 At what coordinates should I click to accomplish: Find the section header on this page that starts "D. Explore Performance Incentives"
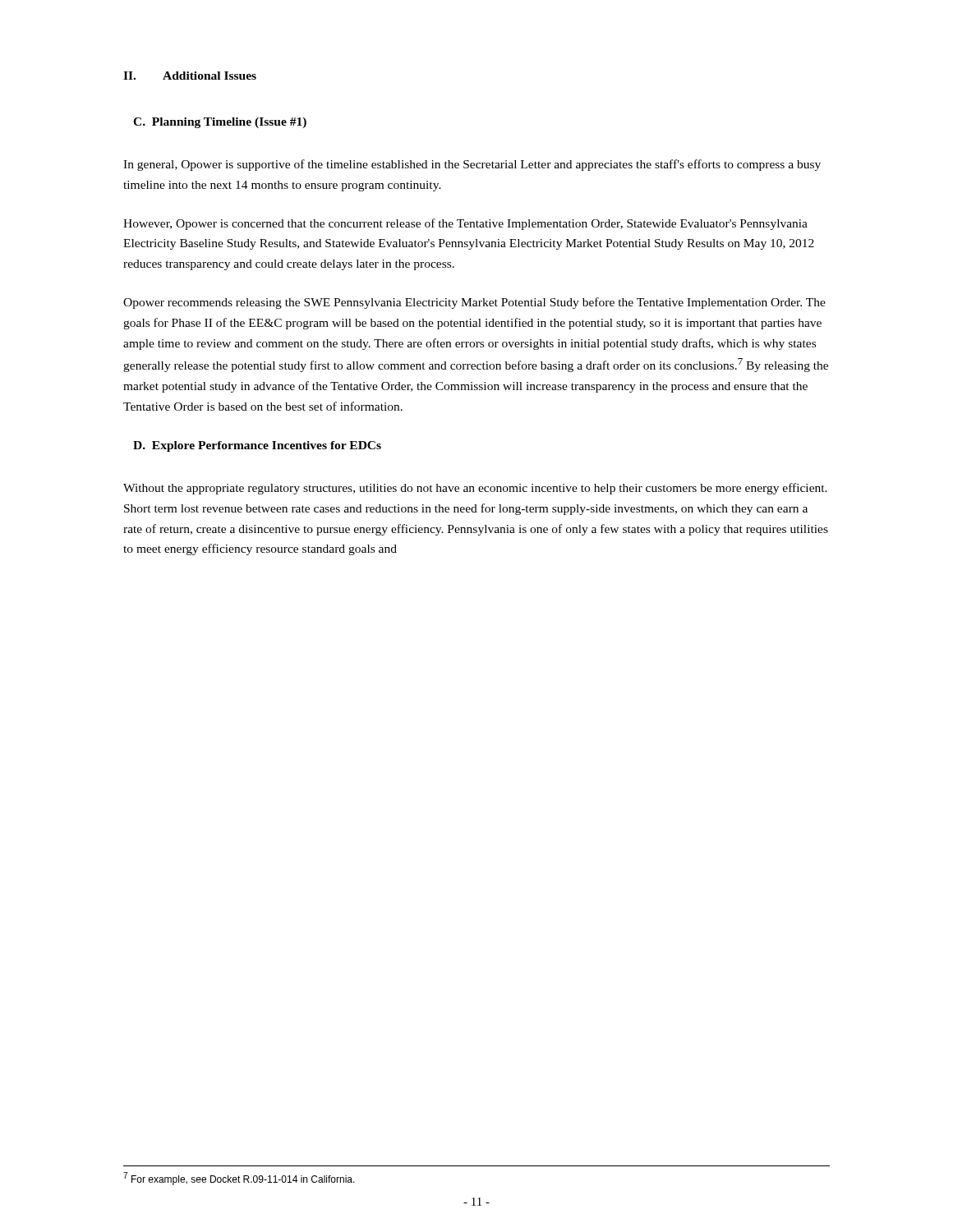coord(257,445)
